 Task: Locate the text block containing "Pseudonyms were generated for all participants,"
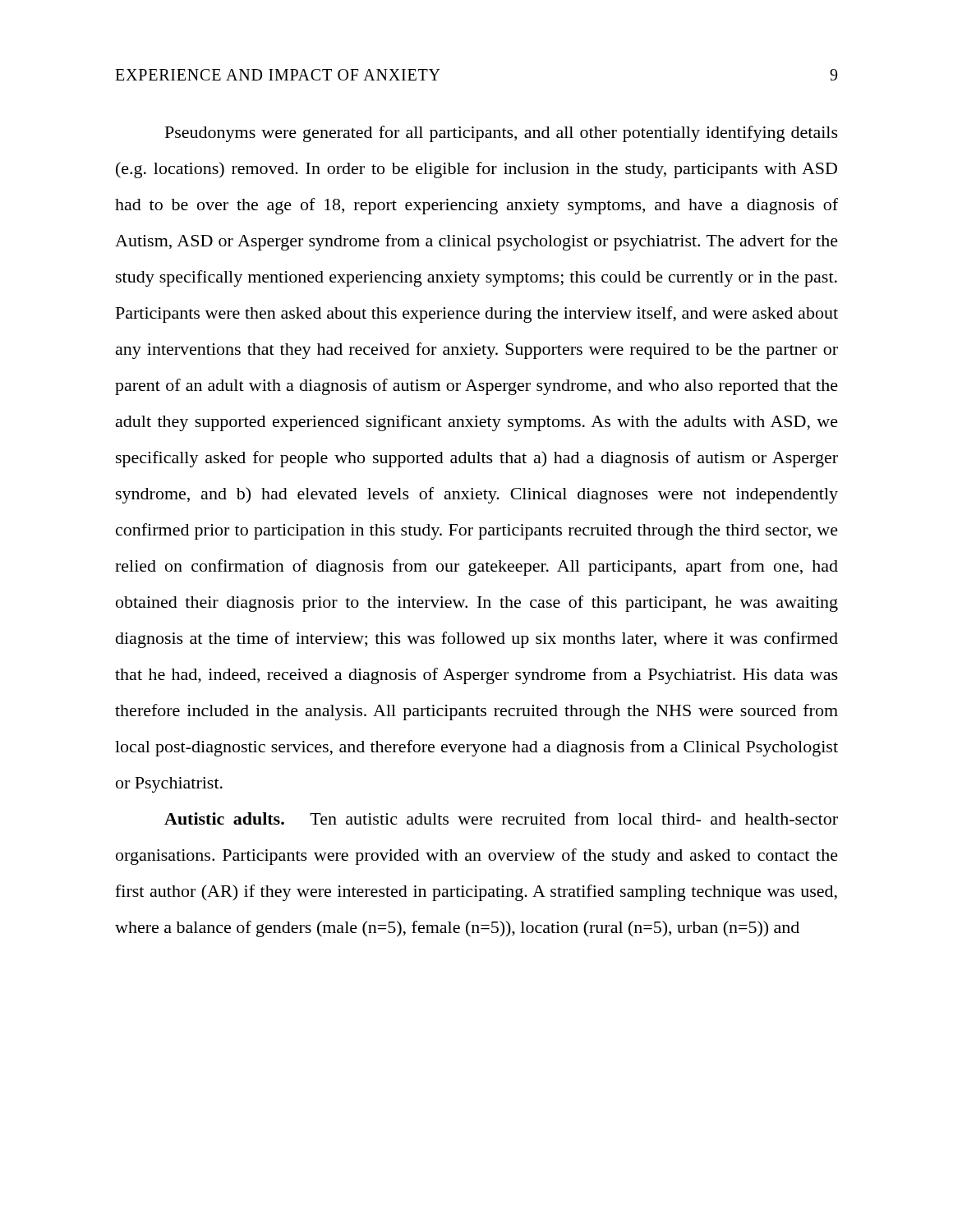point(476,457)
